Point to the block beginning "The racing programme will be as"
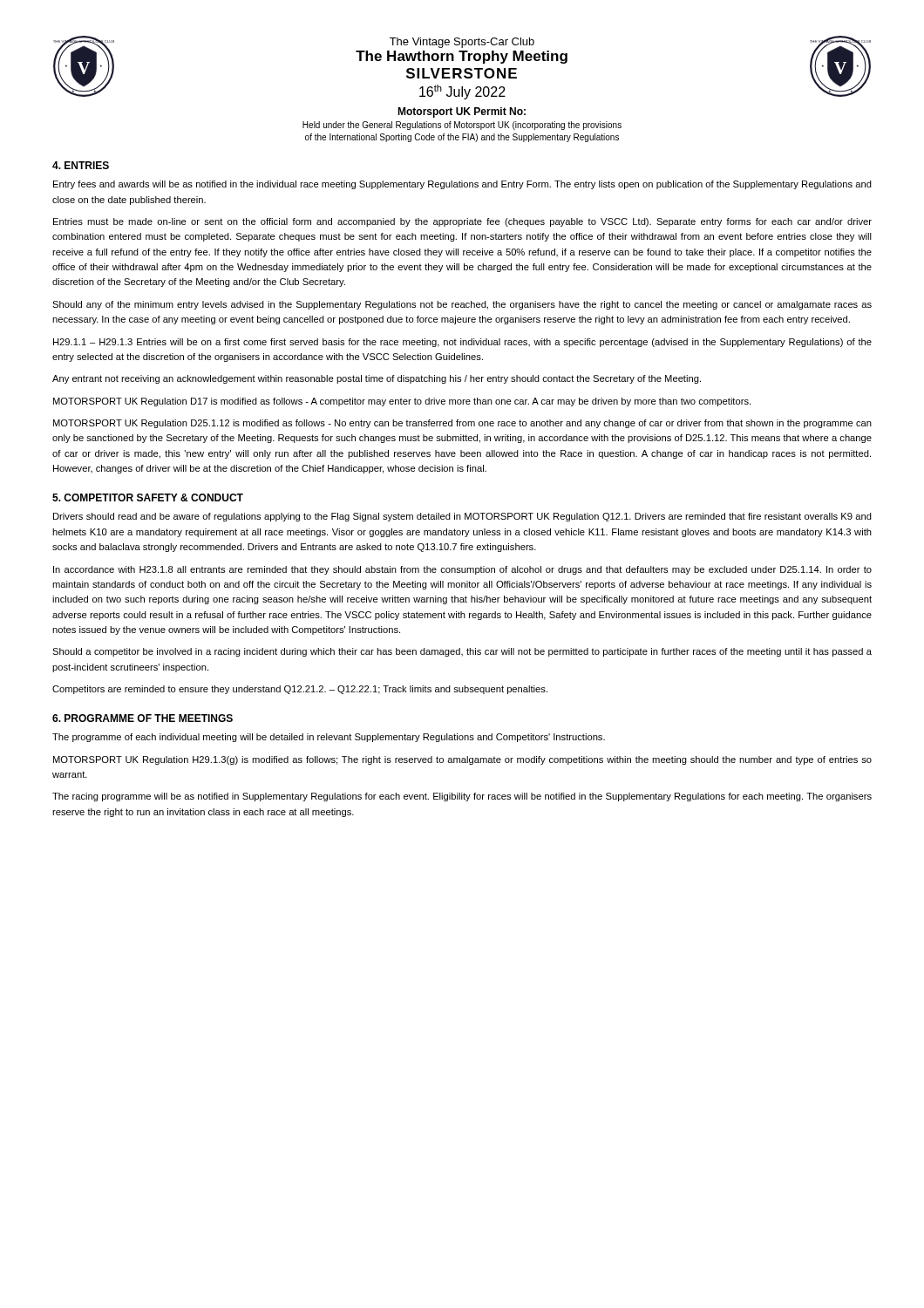Viewport: 924px width, 1308px height. [462, 804]
